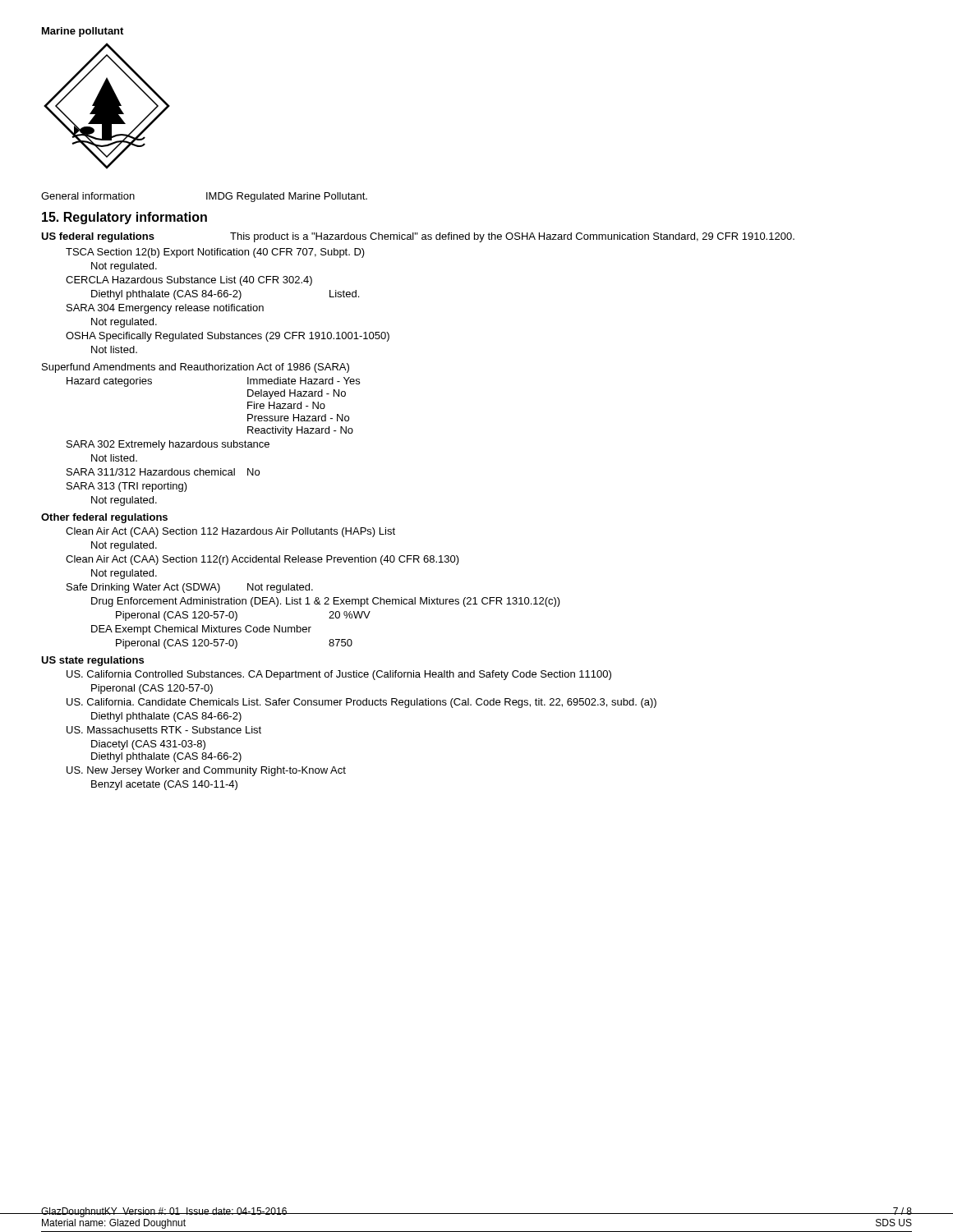
Task: Click on the text block containing "CERCLA Hazardous Substance List (40 CFR"
Action: 189,280
